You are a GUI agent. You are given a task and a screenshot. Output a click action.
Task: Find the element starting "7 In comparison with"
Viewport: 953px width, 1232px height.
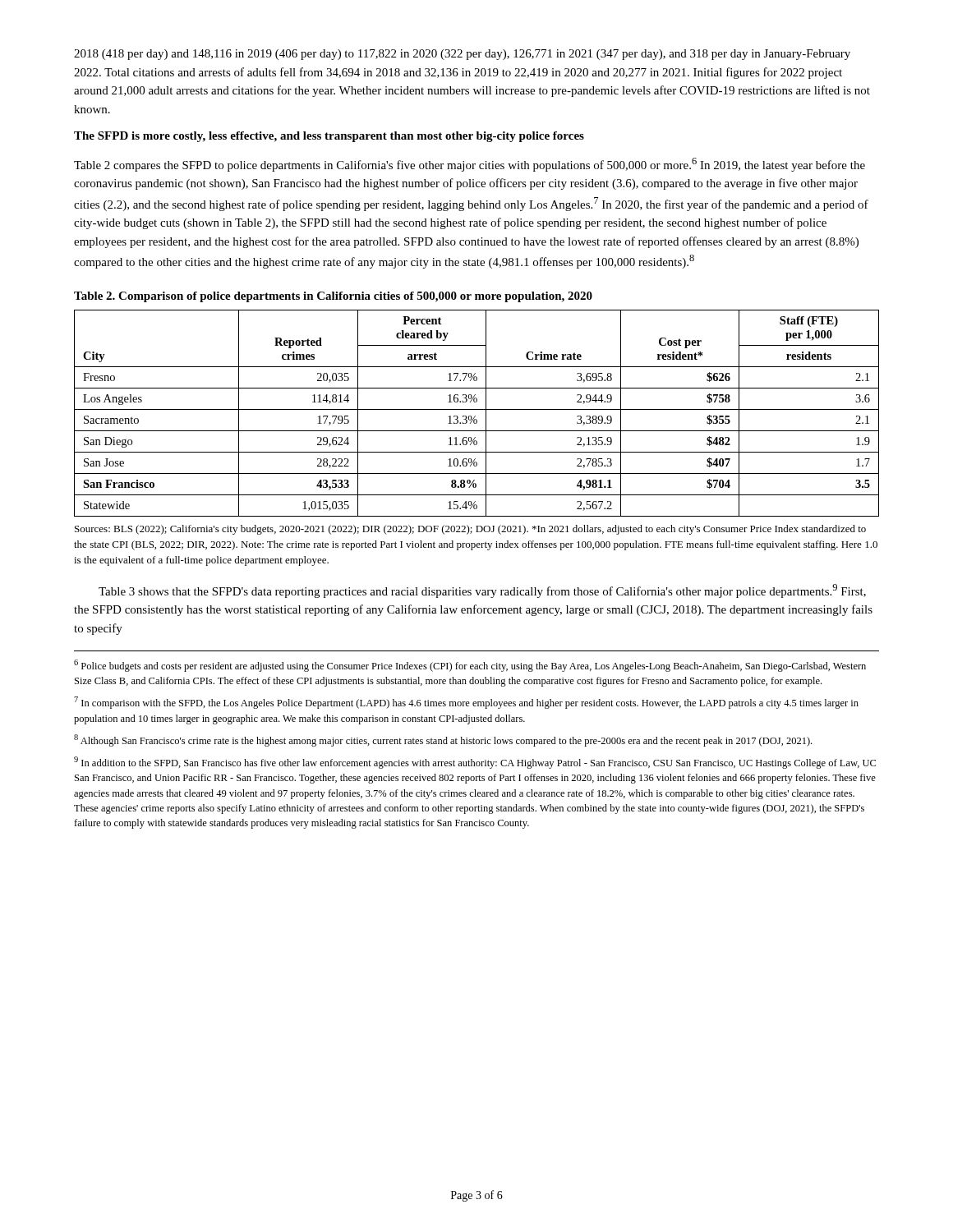[476, 710]
